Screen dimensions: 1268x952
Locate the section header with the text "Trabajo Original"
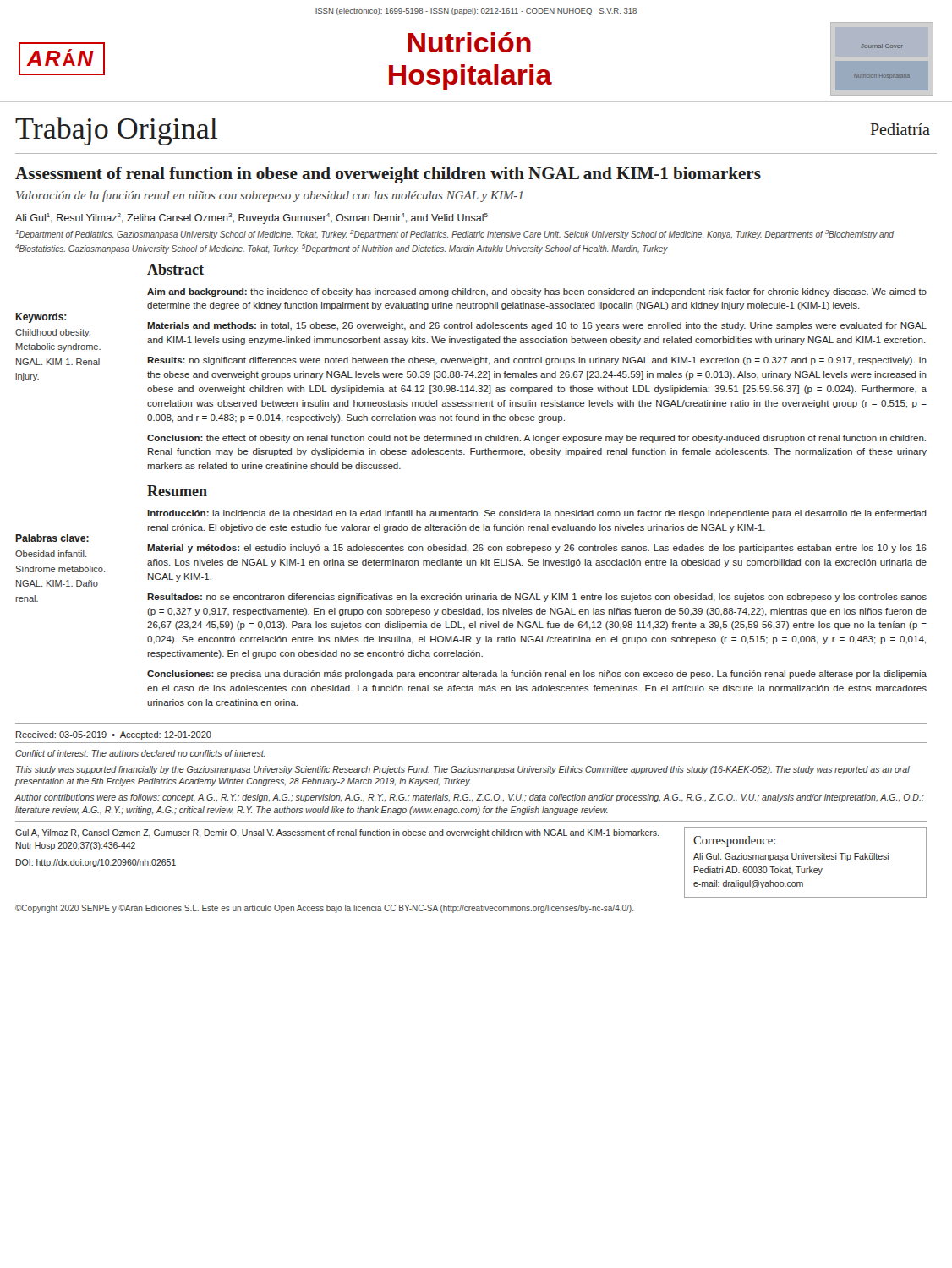(x=117, y=129)
